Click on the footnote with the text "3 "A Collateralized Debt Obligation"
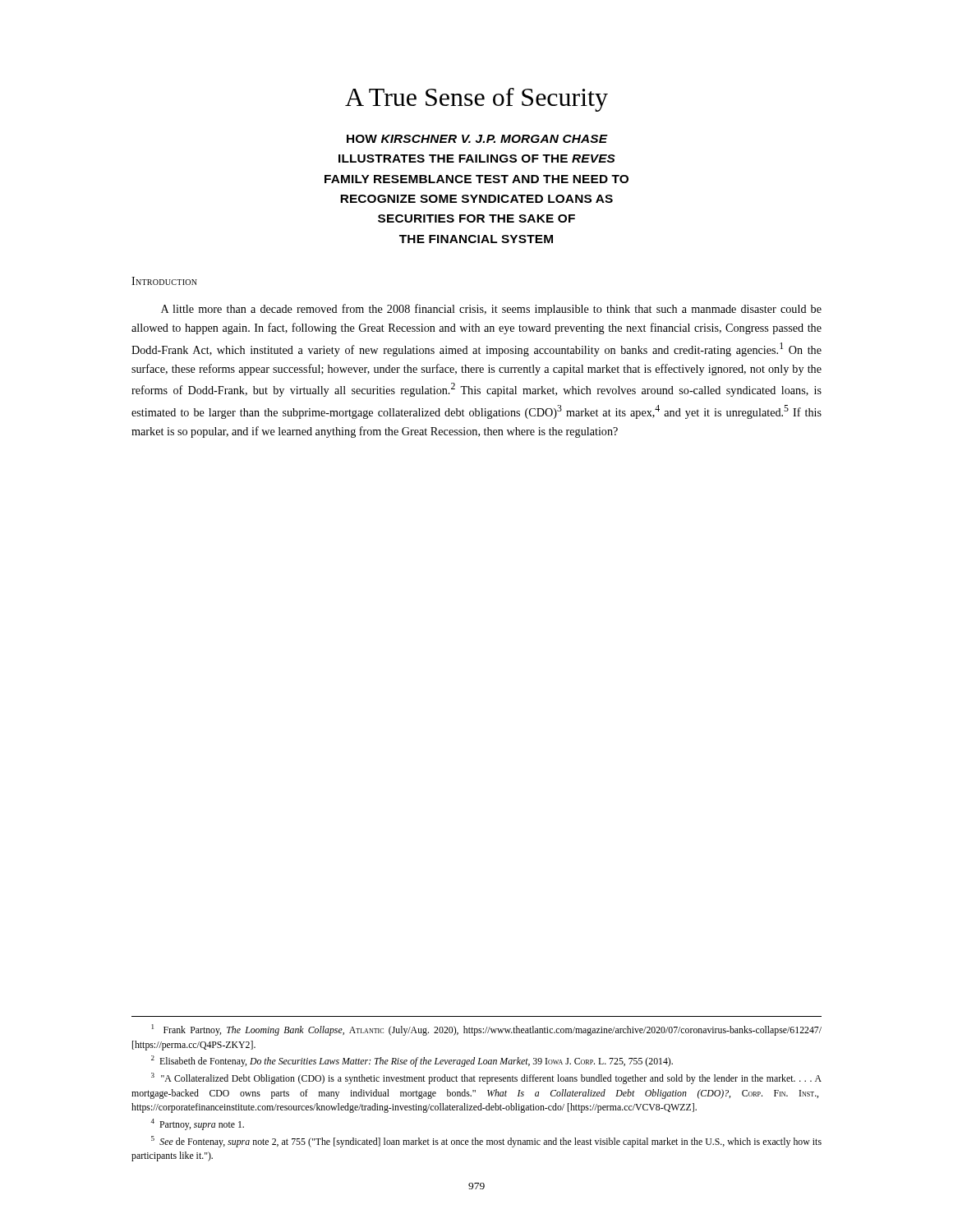The height and width of the screenshot is (1232, 953). 476,1092
